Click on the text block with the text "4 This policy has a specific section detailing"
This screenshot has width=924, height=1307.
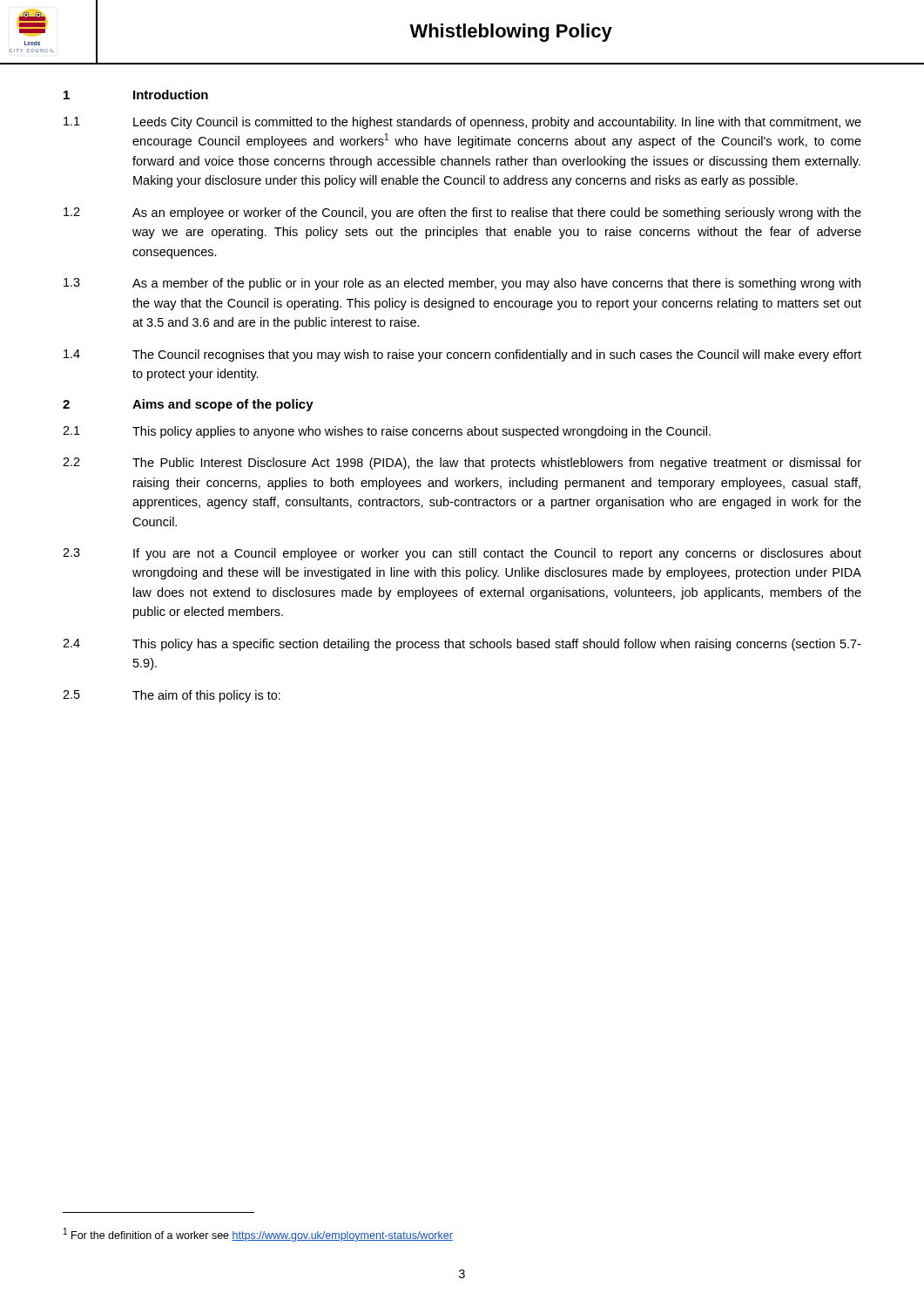[462, 654]
